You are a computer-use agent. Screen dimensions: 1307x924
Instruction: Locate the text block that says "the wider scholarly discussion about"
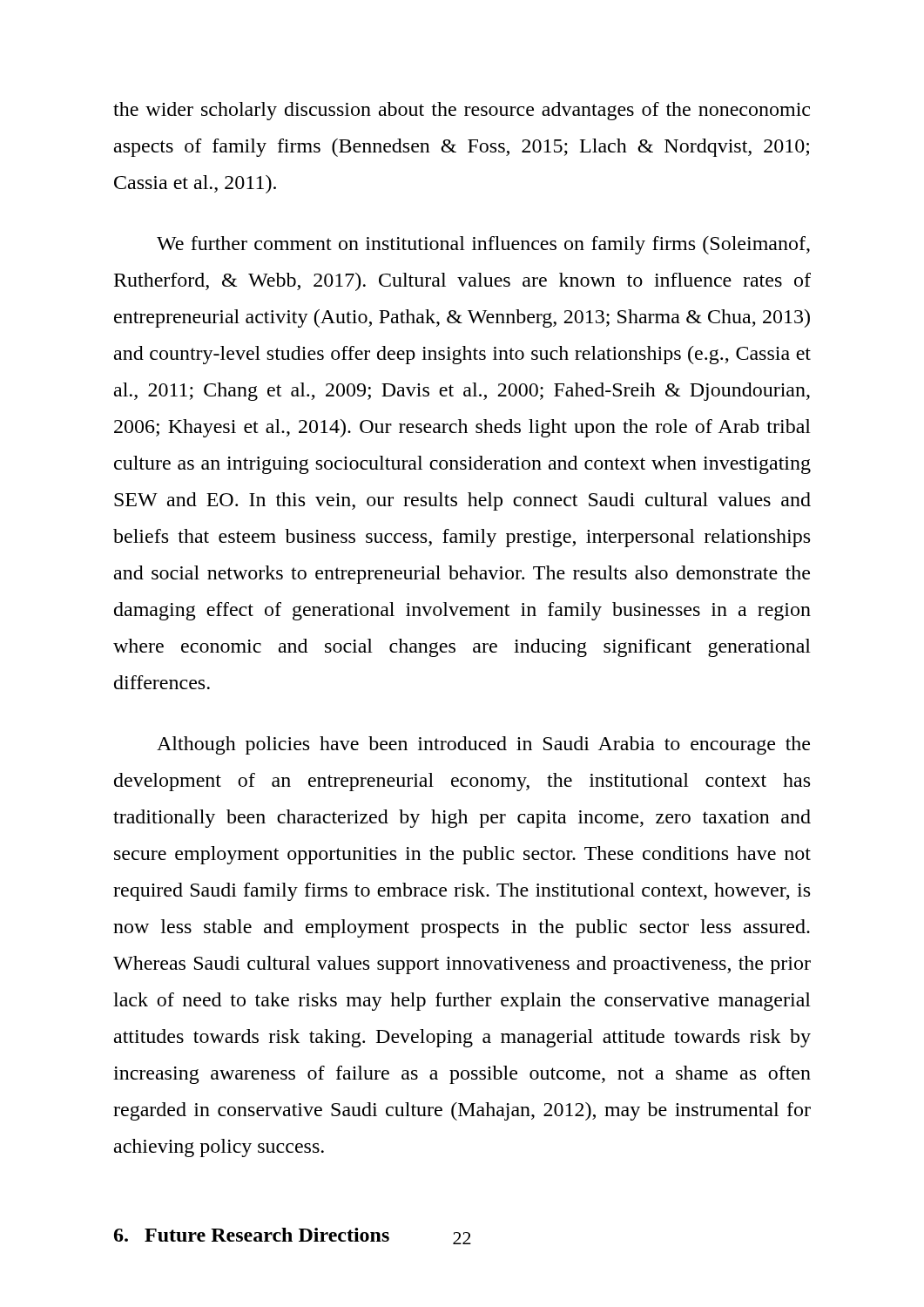pyautogui.click(x=462, y=145)
